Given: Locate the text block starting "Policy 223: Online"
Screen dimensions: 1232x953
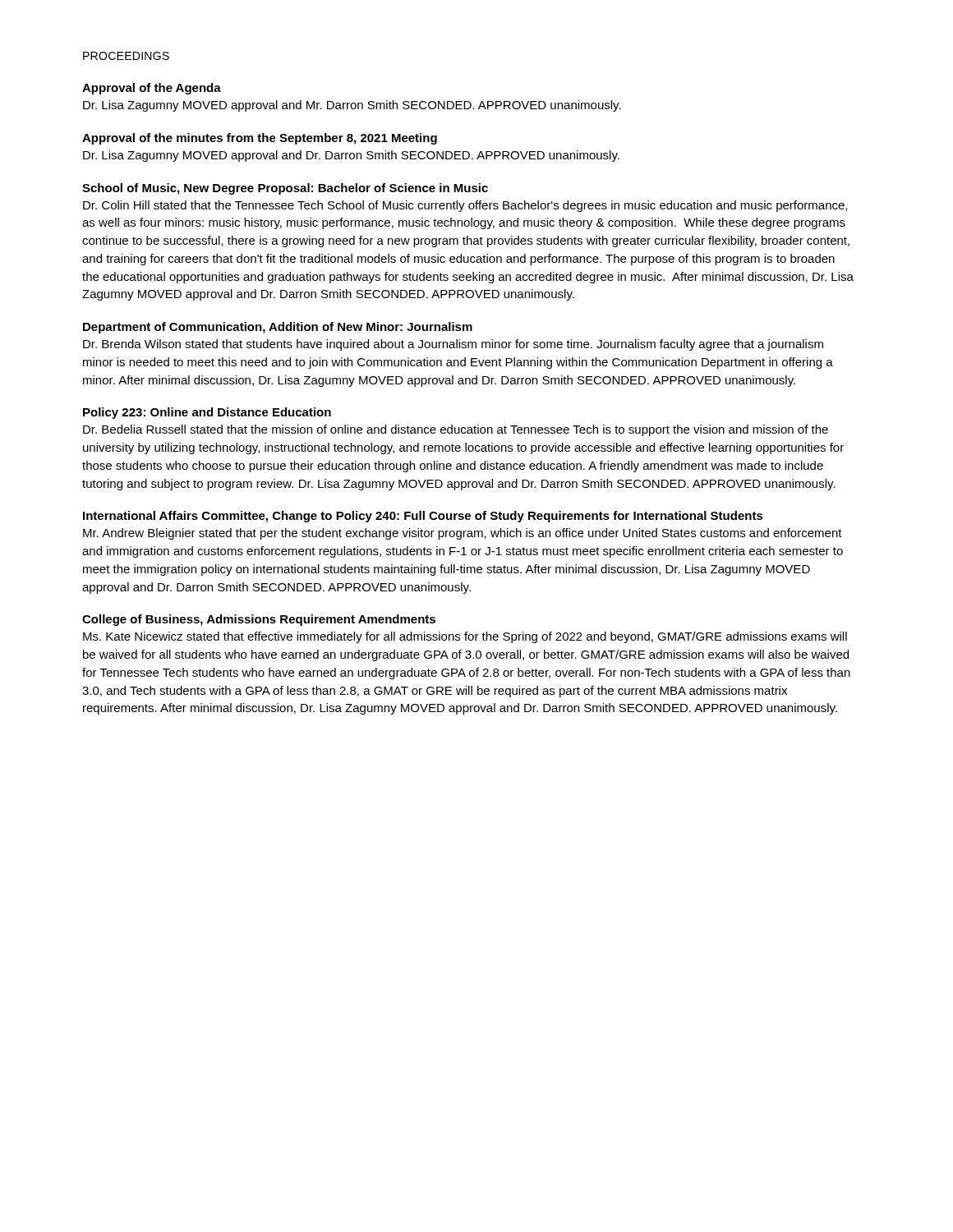Looking at the screenshot, I should (207, 412).
